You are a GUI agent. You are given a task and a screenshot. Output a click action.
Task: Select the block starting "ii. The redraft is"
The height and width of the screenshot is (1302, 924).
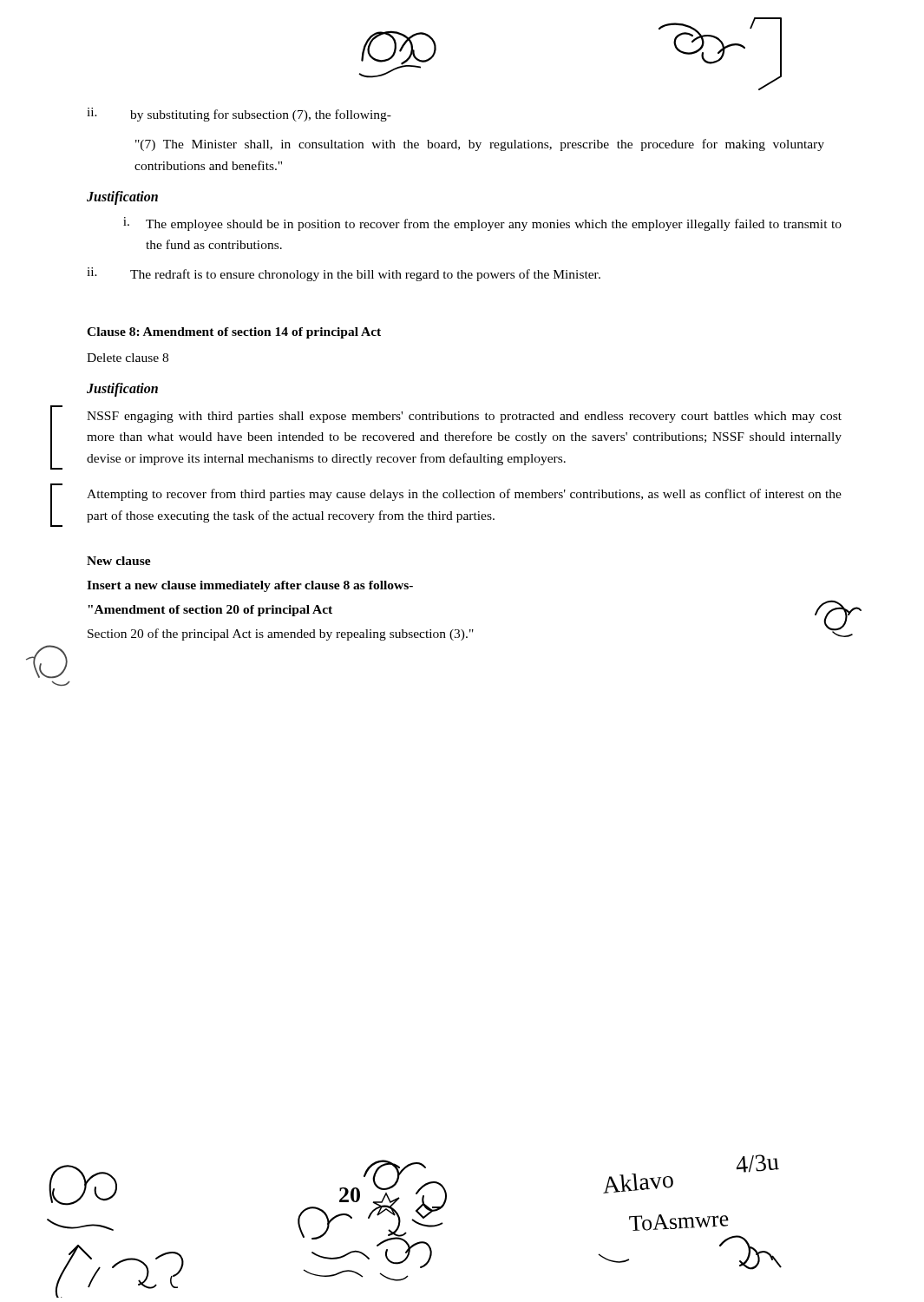(x=464, y=274)
